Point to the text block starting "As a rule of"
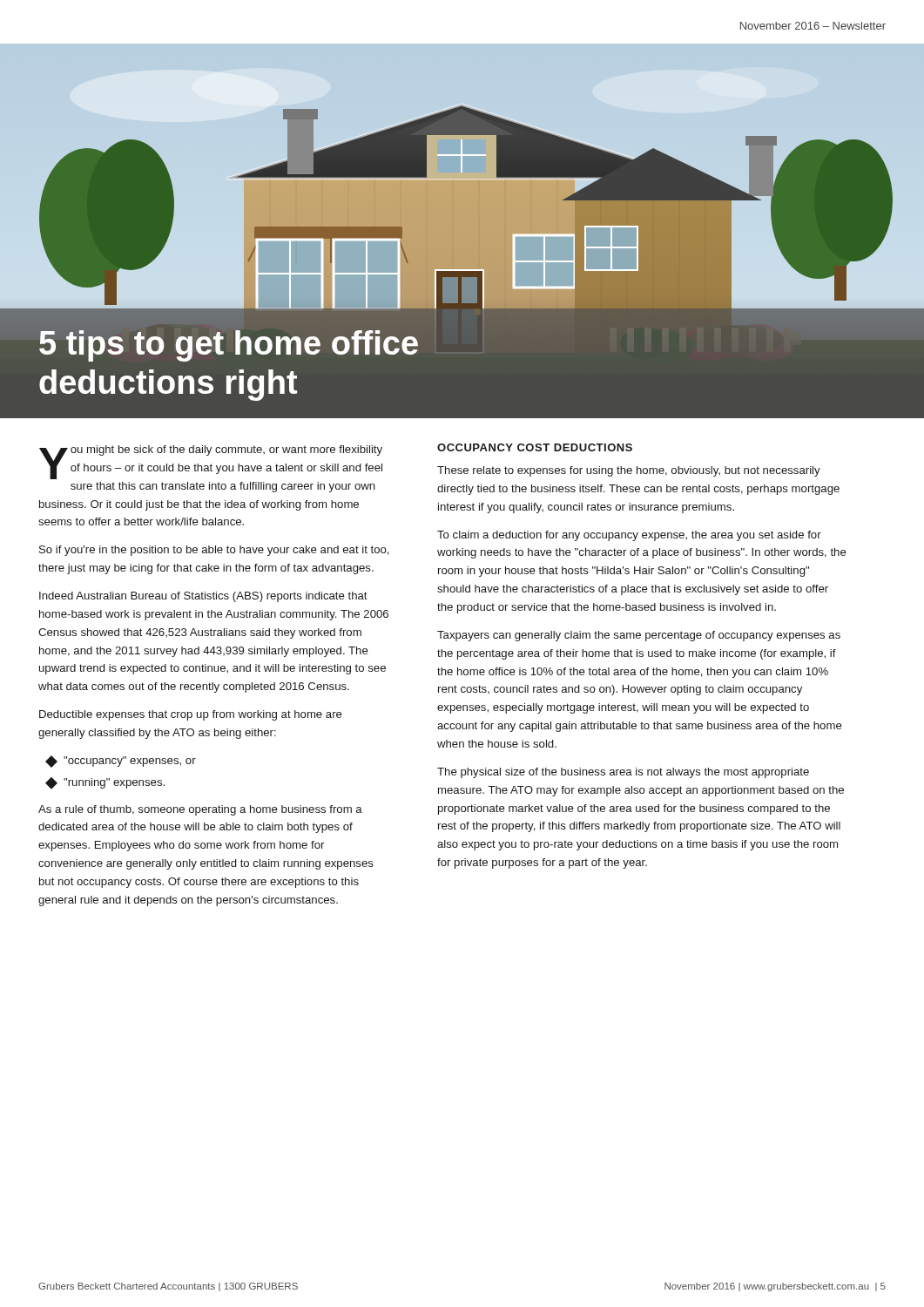Image resolution: width=924 pixels, height=1307 pixels. click(206, 854)
